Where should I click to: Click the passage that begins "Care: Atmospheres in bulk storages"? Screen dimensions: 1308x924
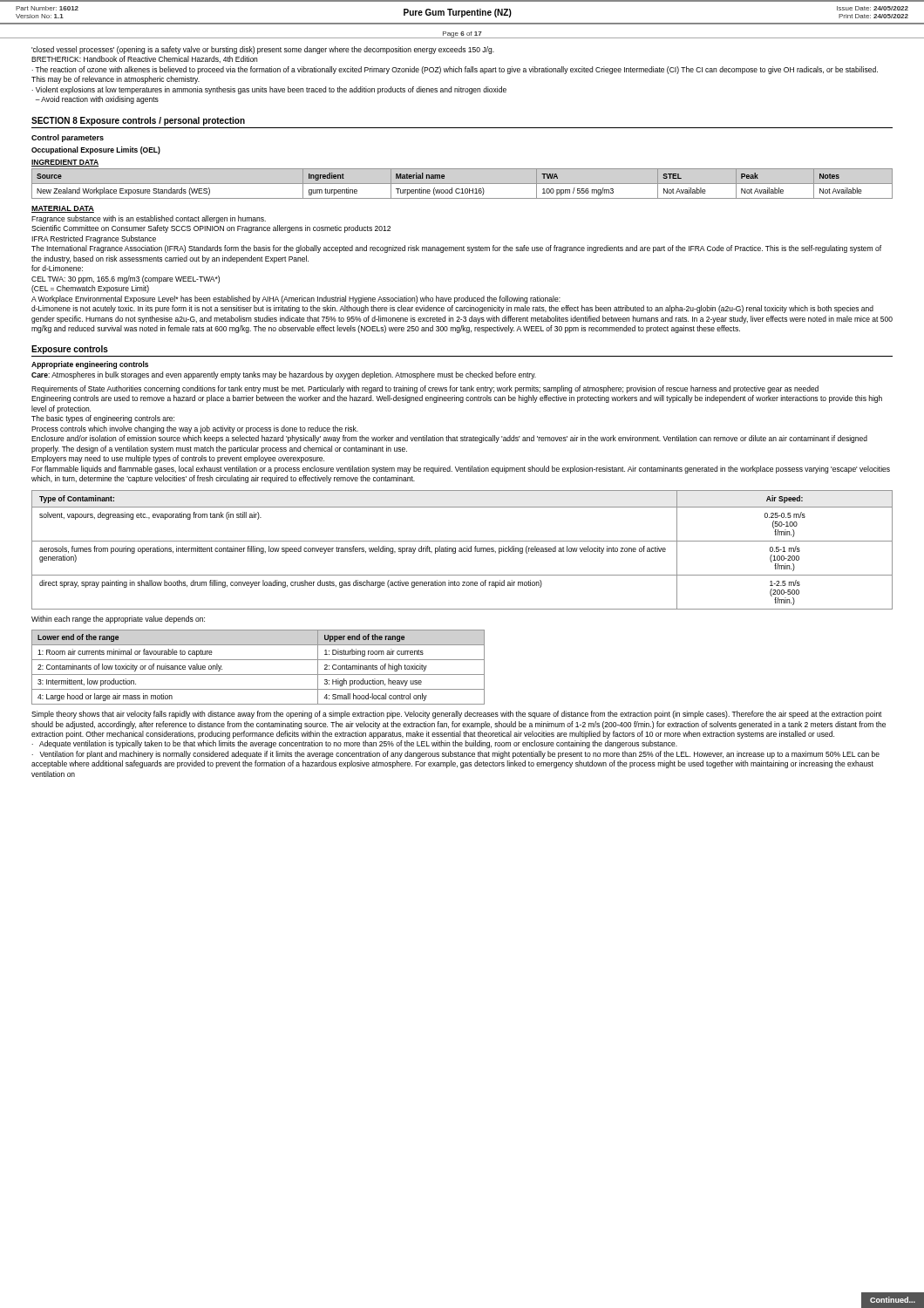(x=284, y=375)
